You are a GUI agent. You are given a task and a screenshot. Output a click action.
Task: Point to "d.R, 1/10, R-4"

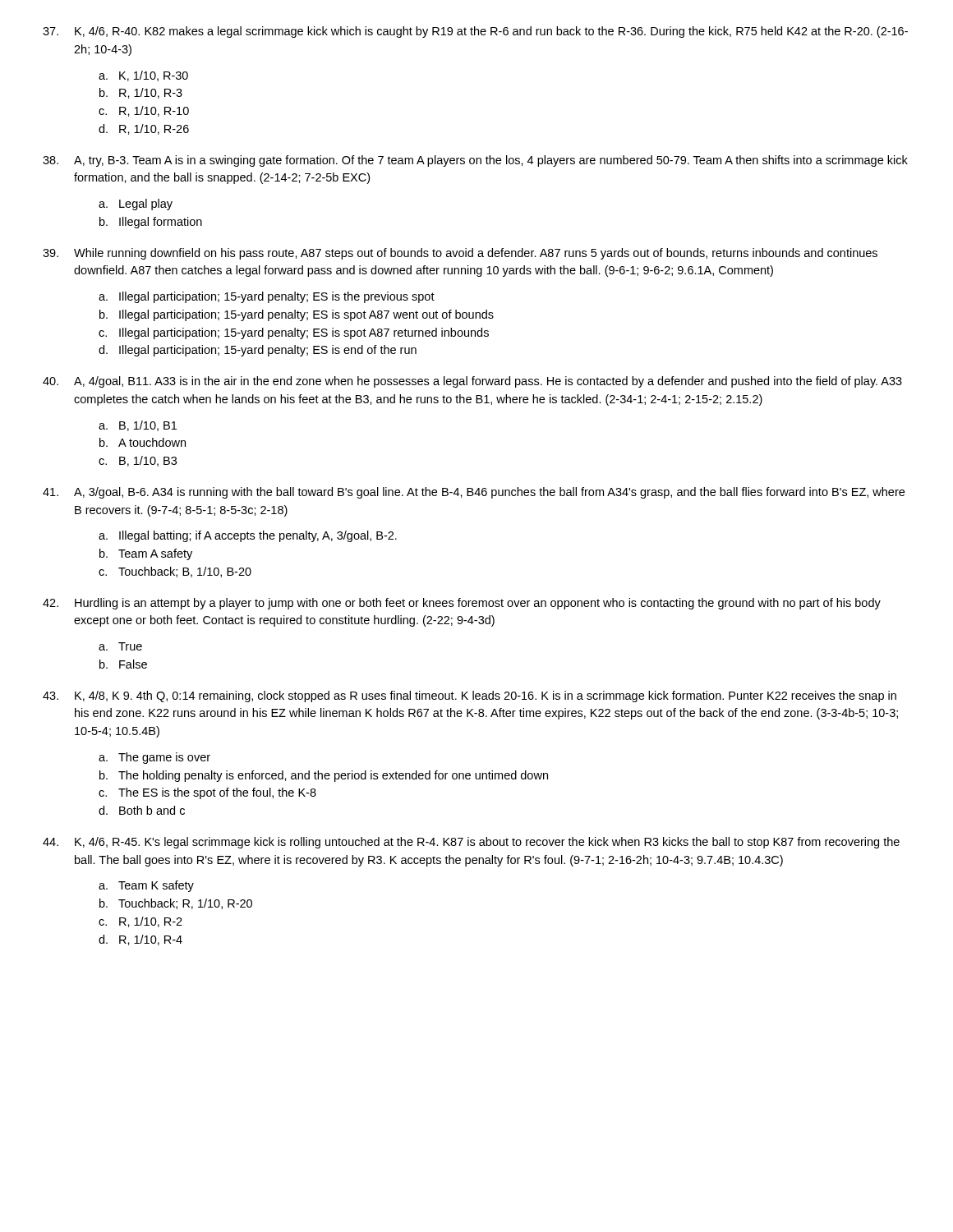click(x=141, y=940)
